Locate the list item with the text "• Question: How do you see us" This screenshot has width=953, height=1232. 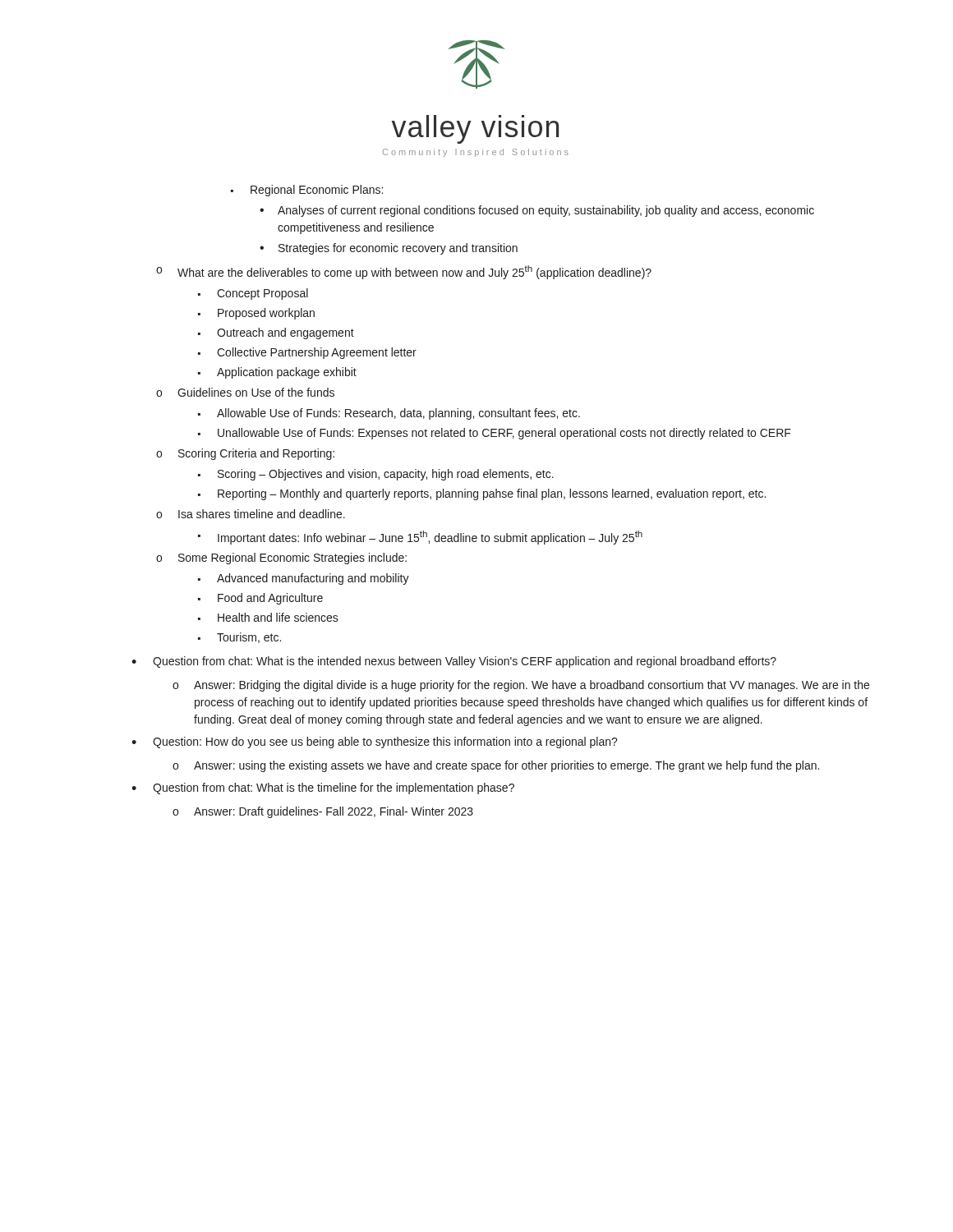[375, 744]
